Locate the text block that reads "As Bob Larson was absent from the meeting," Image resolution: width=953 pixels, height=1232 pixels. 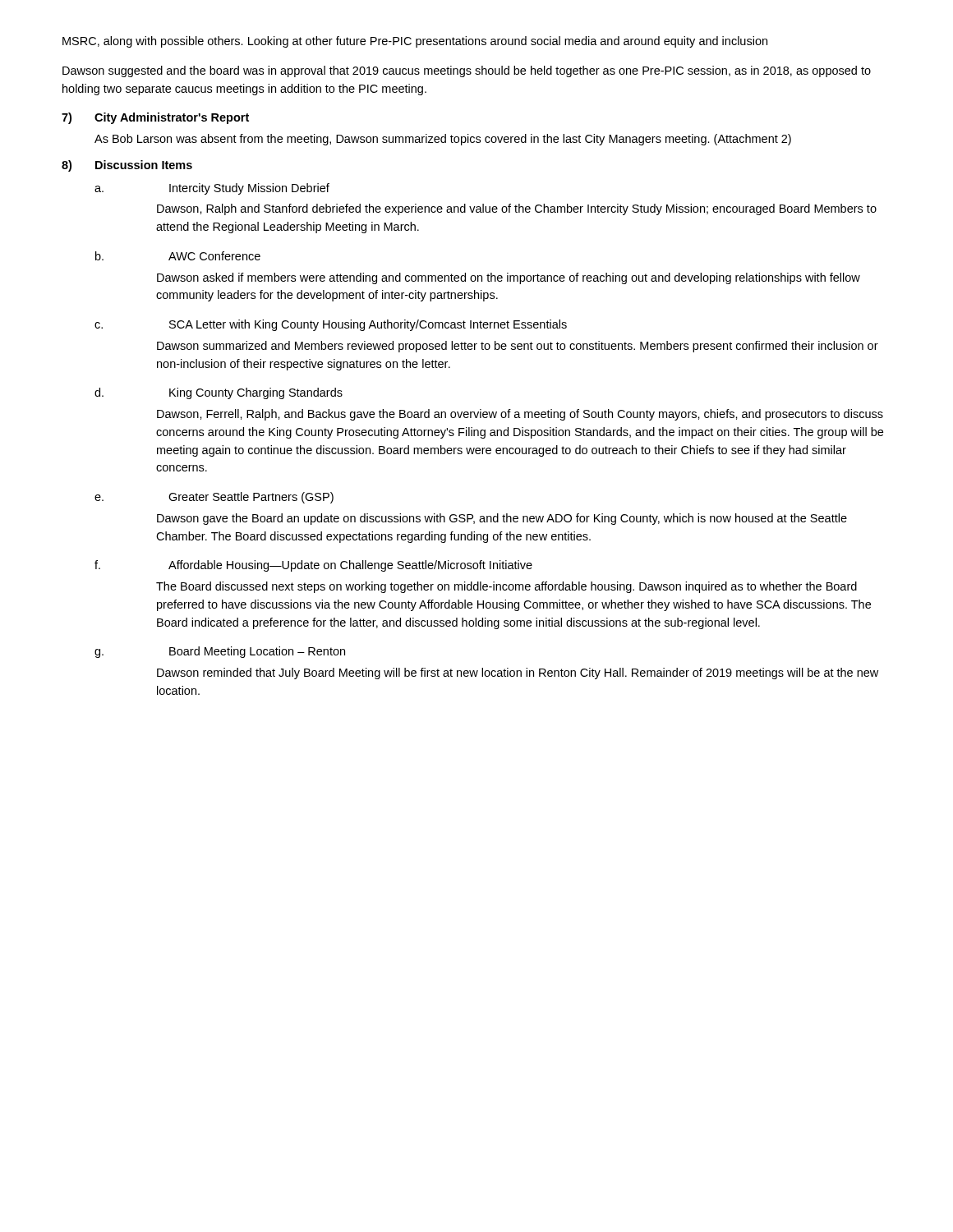pos(493,140)
